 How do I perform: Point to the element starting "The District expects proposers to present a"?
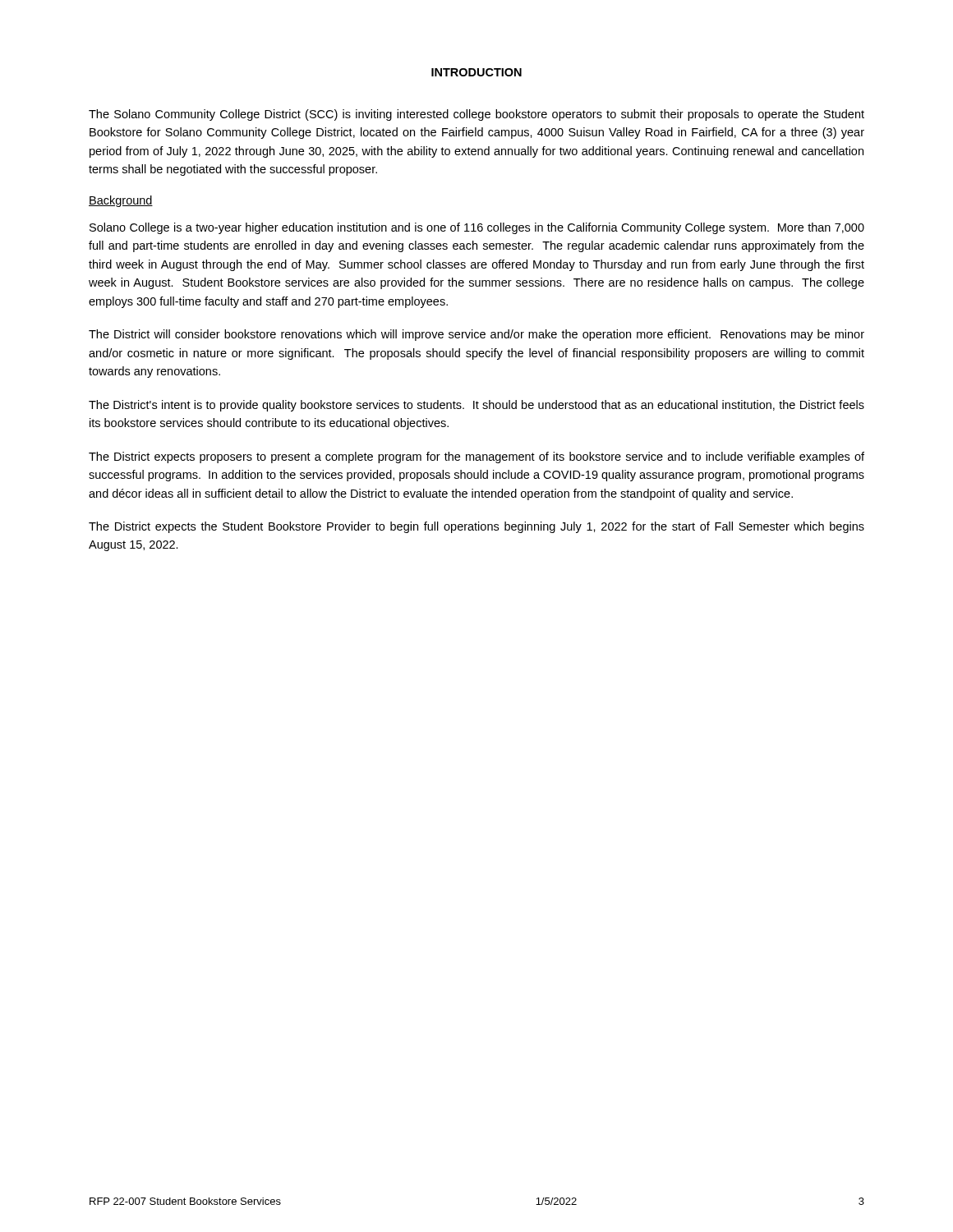point(476,475)
